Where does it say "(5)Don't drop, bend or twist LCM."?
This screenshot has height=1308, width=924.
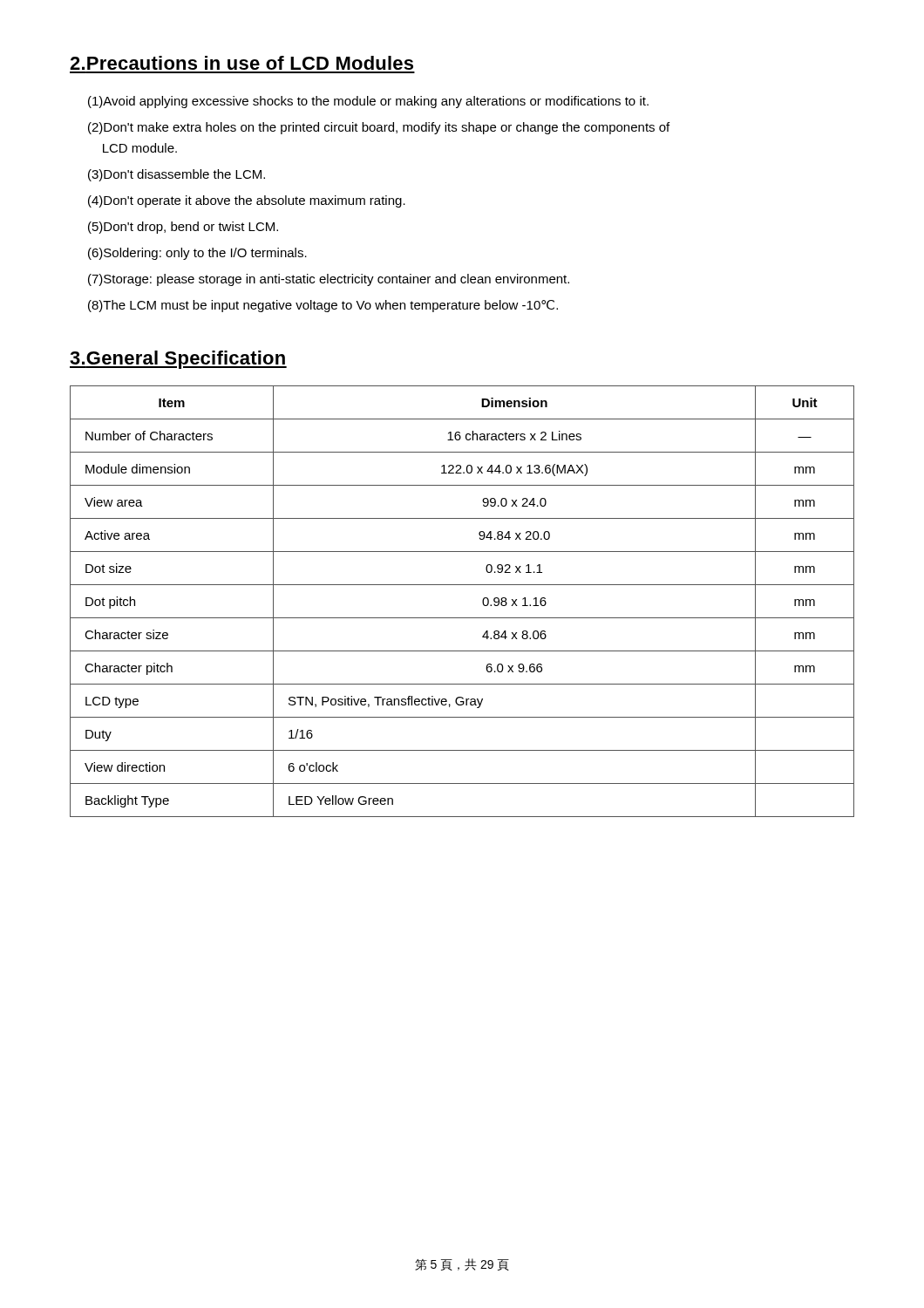[183, 226]
